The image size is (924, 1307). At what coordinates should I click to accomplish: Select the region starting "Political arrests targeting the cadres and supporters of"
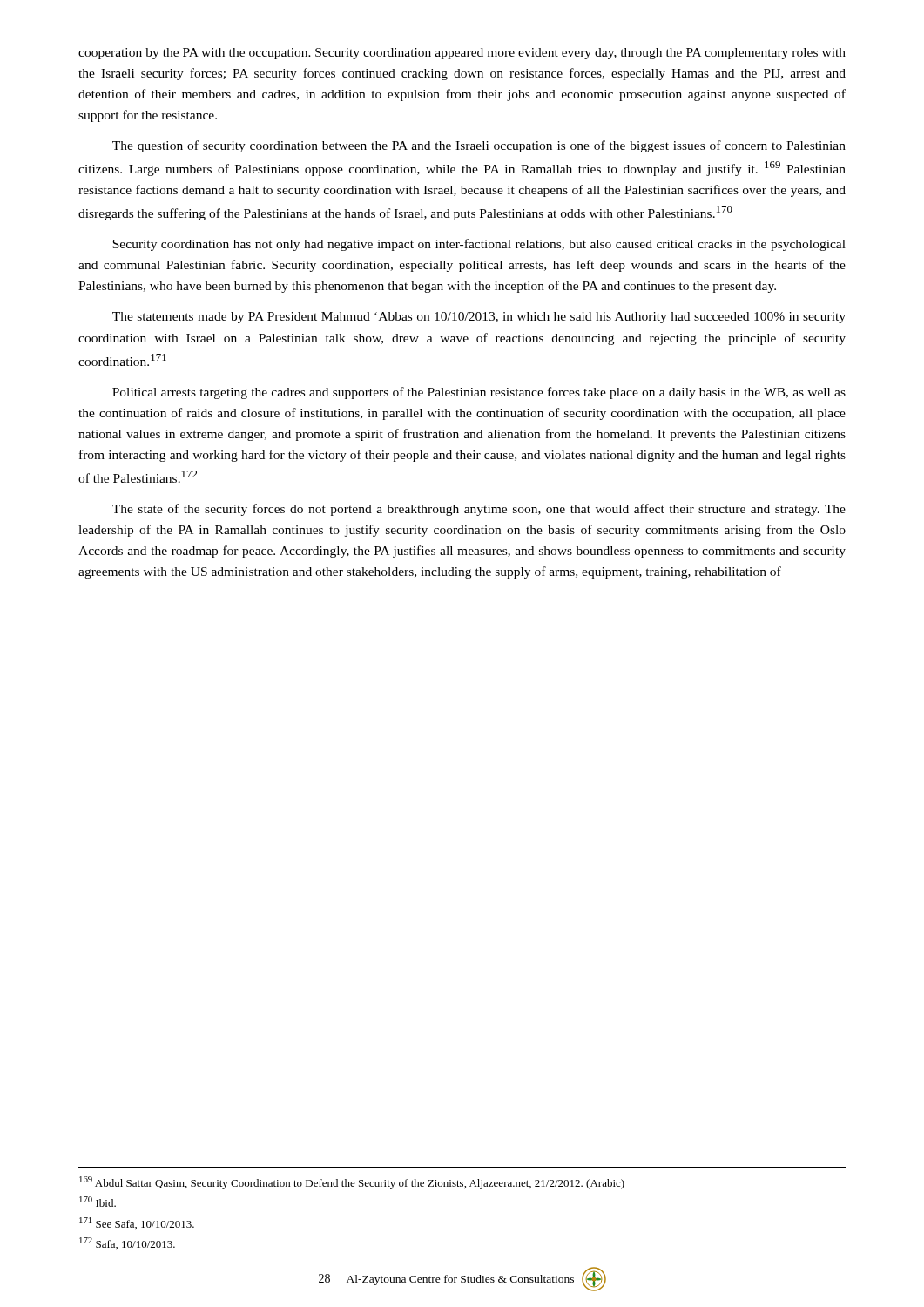pyautogui.click(x=462, y=435)
